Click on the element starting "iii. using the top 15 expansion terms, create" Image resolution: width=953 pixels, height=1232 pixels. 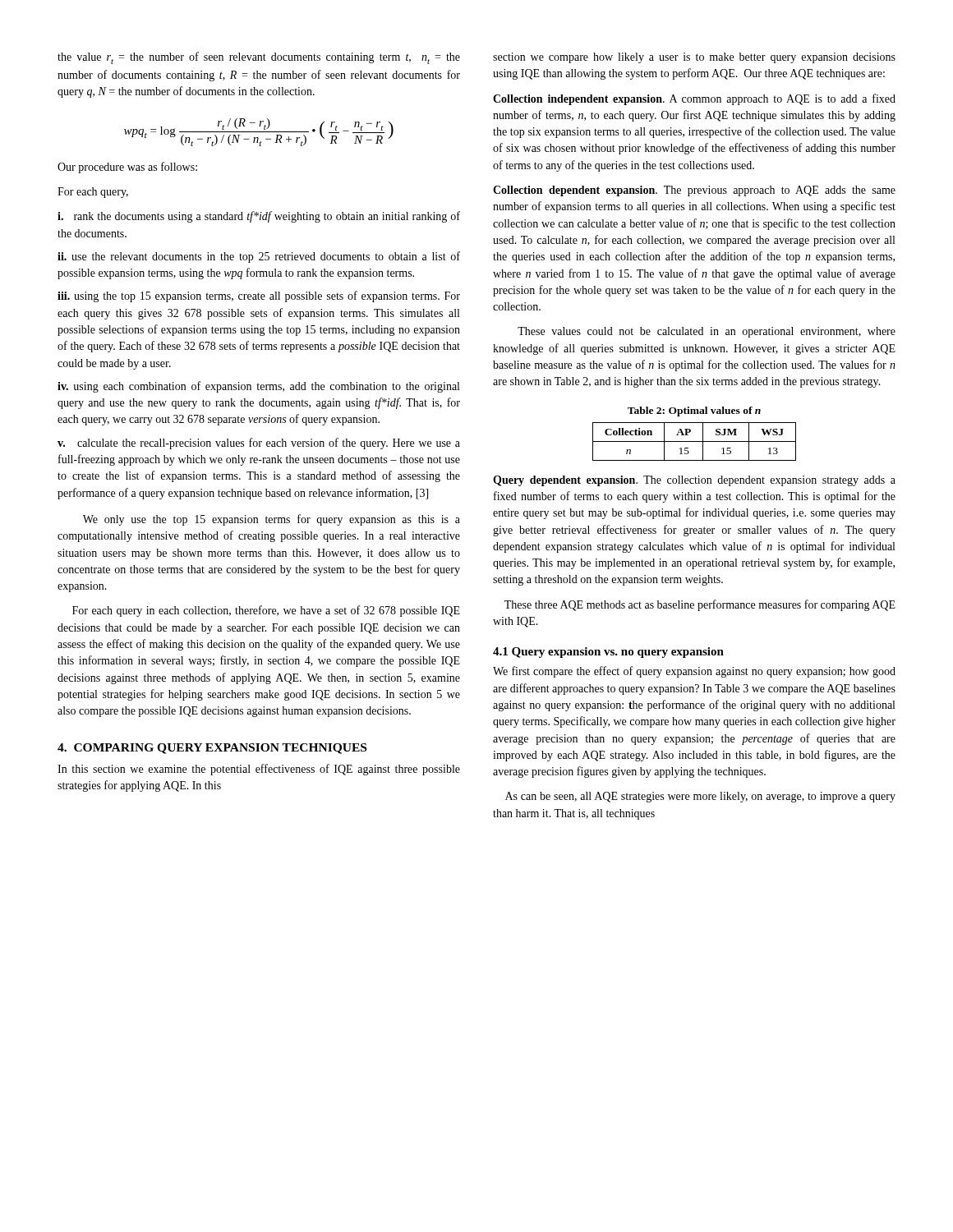pos(259,330)
